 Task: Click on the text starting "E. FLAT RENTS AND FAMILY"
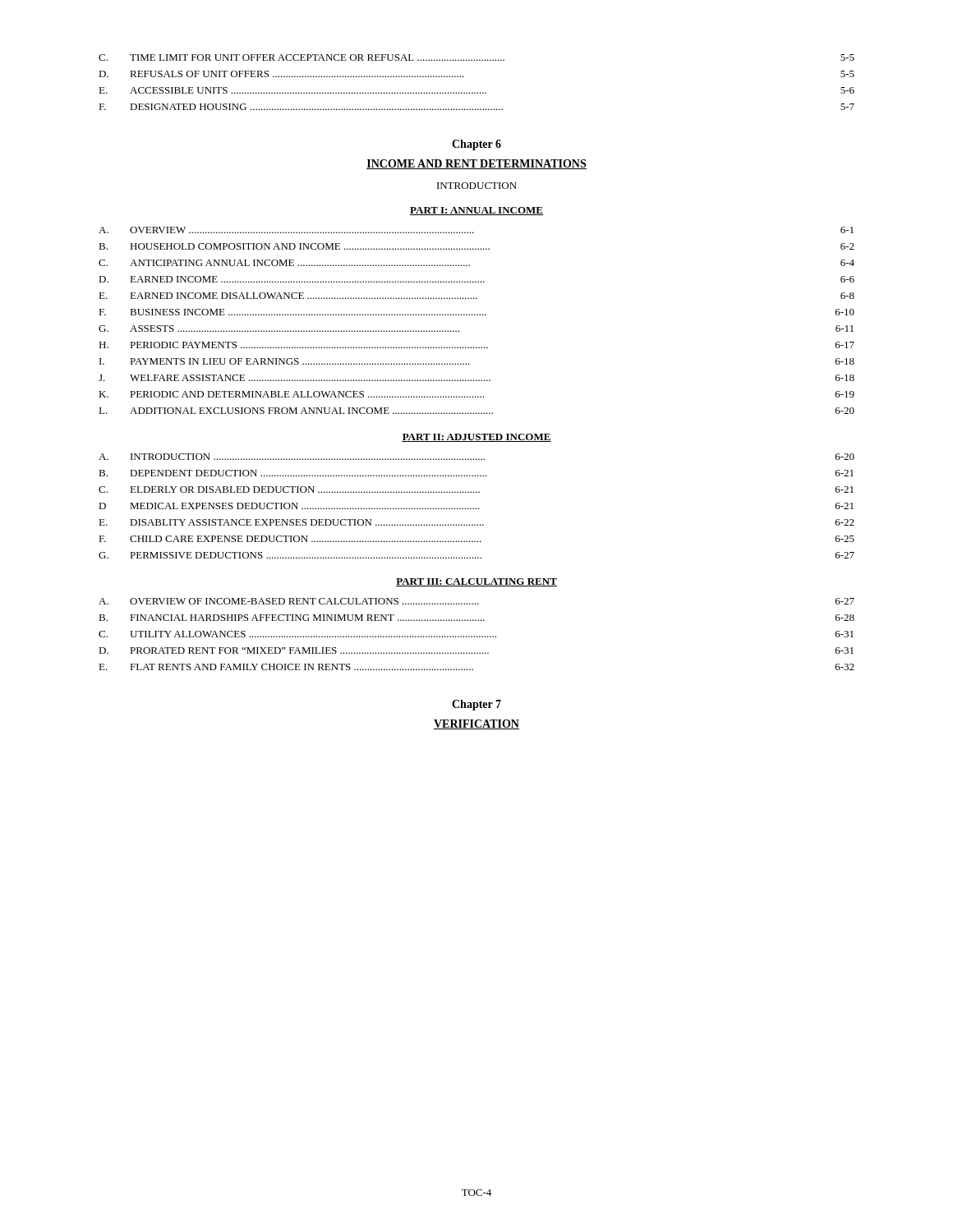tap(476, 667)
